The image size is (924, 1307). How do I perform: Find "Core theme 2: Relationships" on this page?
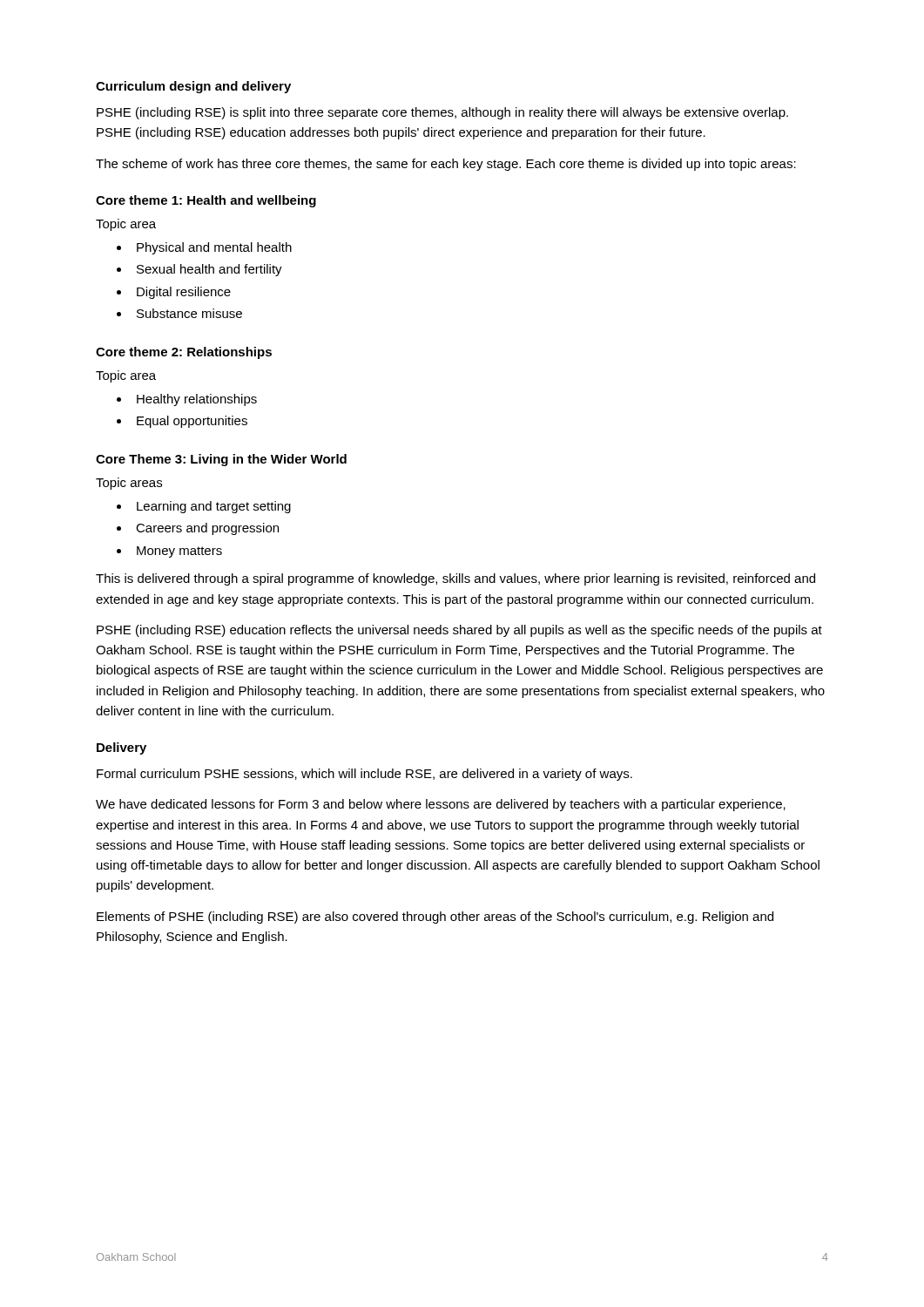pyautogui.click(x=184, y=351)
